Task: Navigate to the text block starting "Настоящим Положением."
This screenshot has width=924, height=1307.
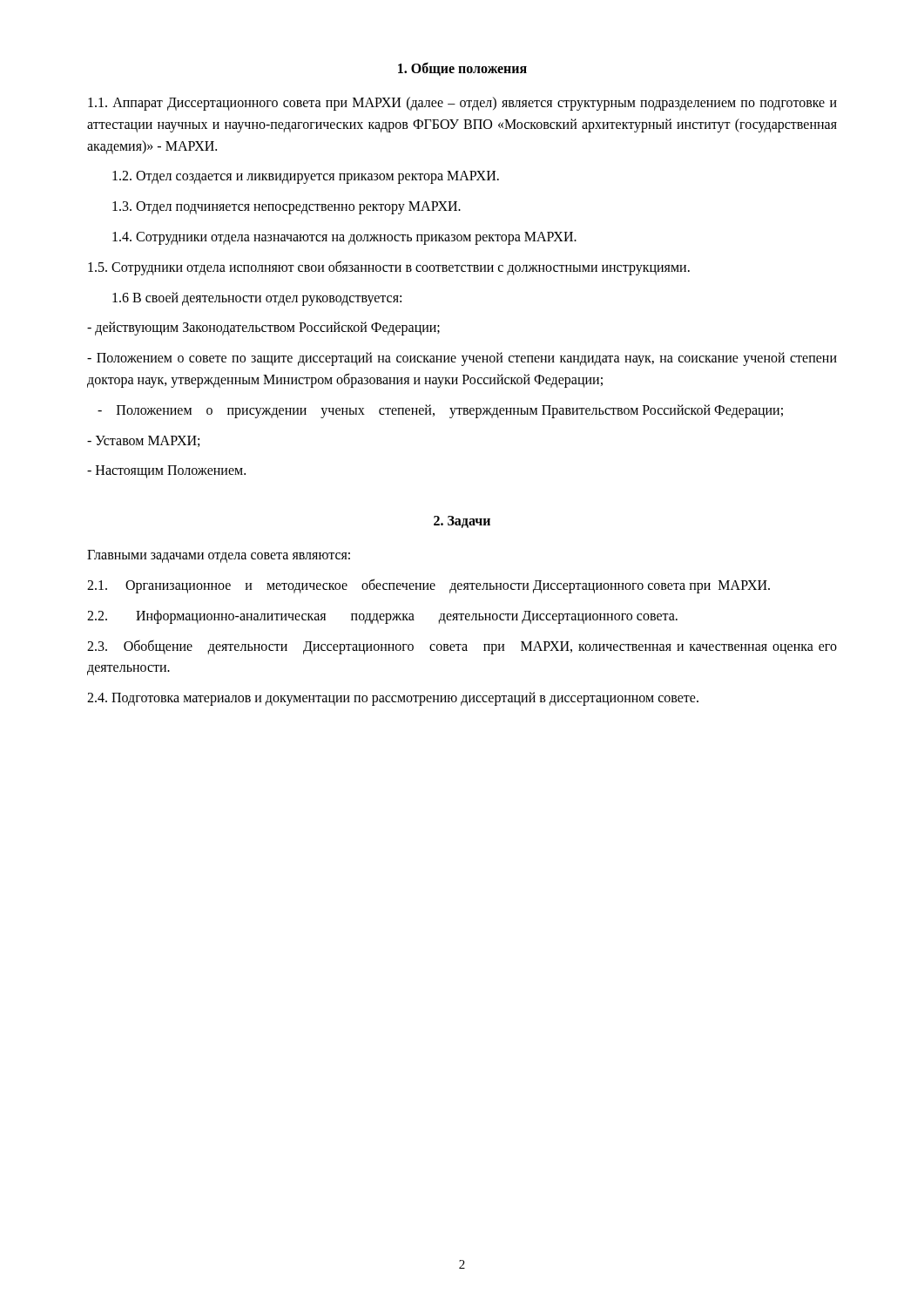Action: [x=167, y=470]
